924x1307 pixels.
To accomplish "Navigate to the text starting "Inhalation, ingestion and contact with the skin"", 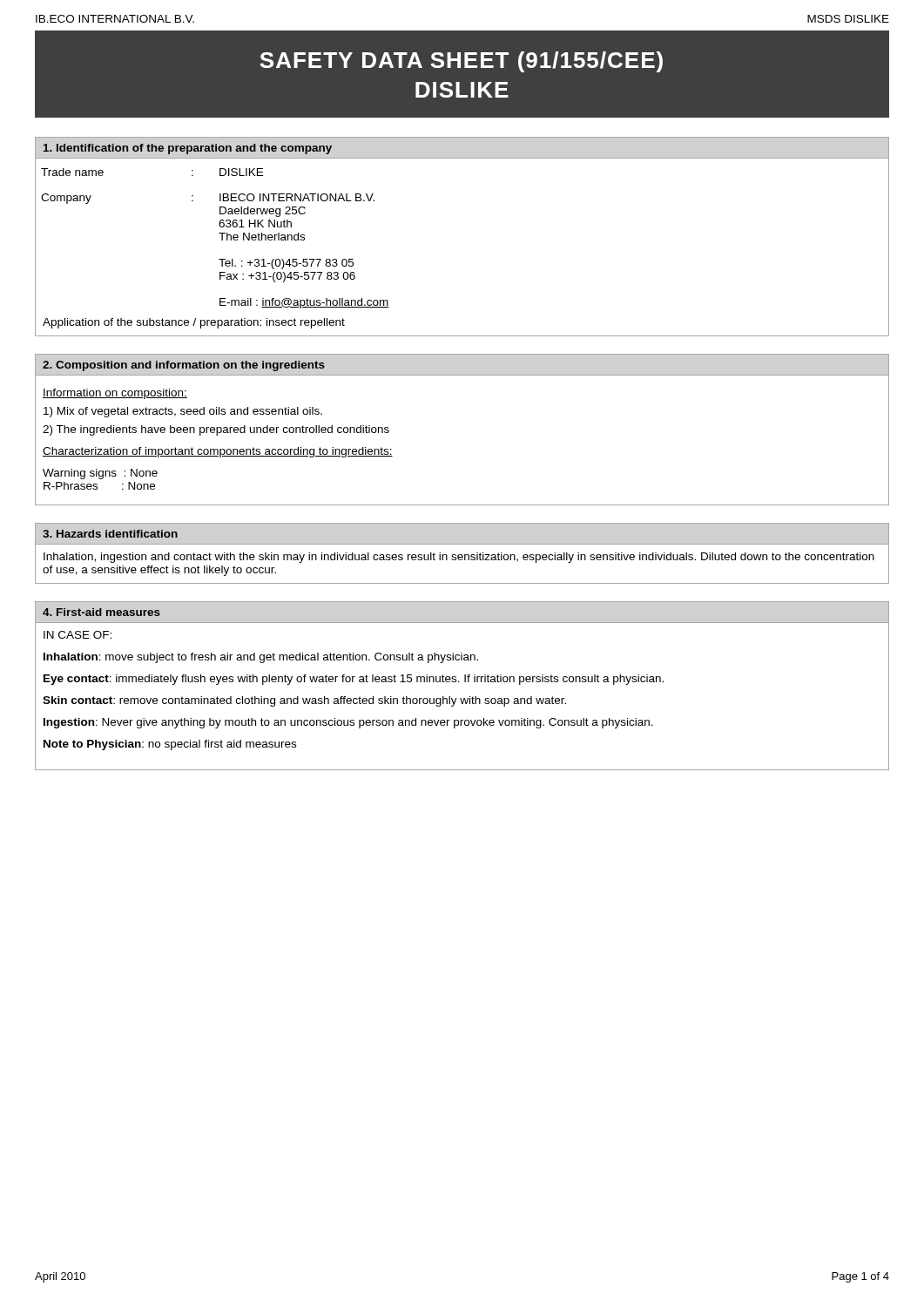I will tap(459, 563).
